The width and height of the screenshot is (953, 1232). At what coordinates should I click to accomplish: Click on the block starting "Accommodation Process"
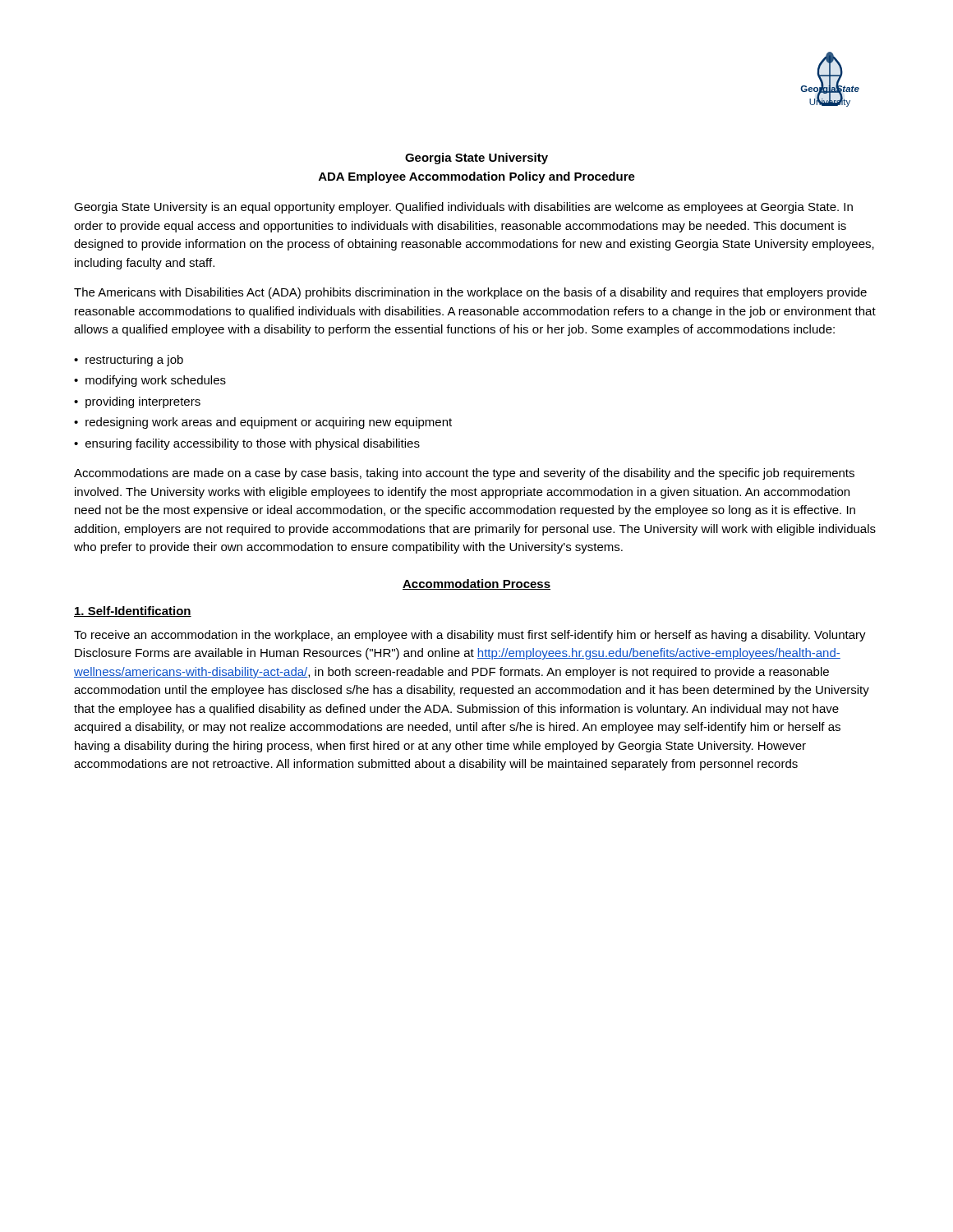click(x=476, y=583)
